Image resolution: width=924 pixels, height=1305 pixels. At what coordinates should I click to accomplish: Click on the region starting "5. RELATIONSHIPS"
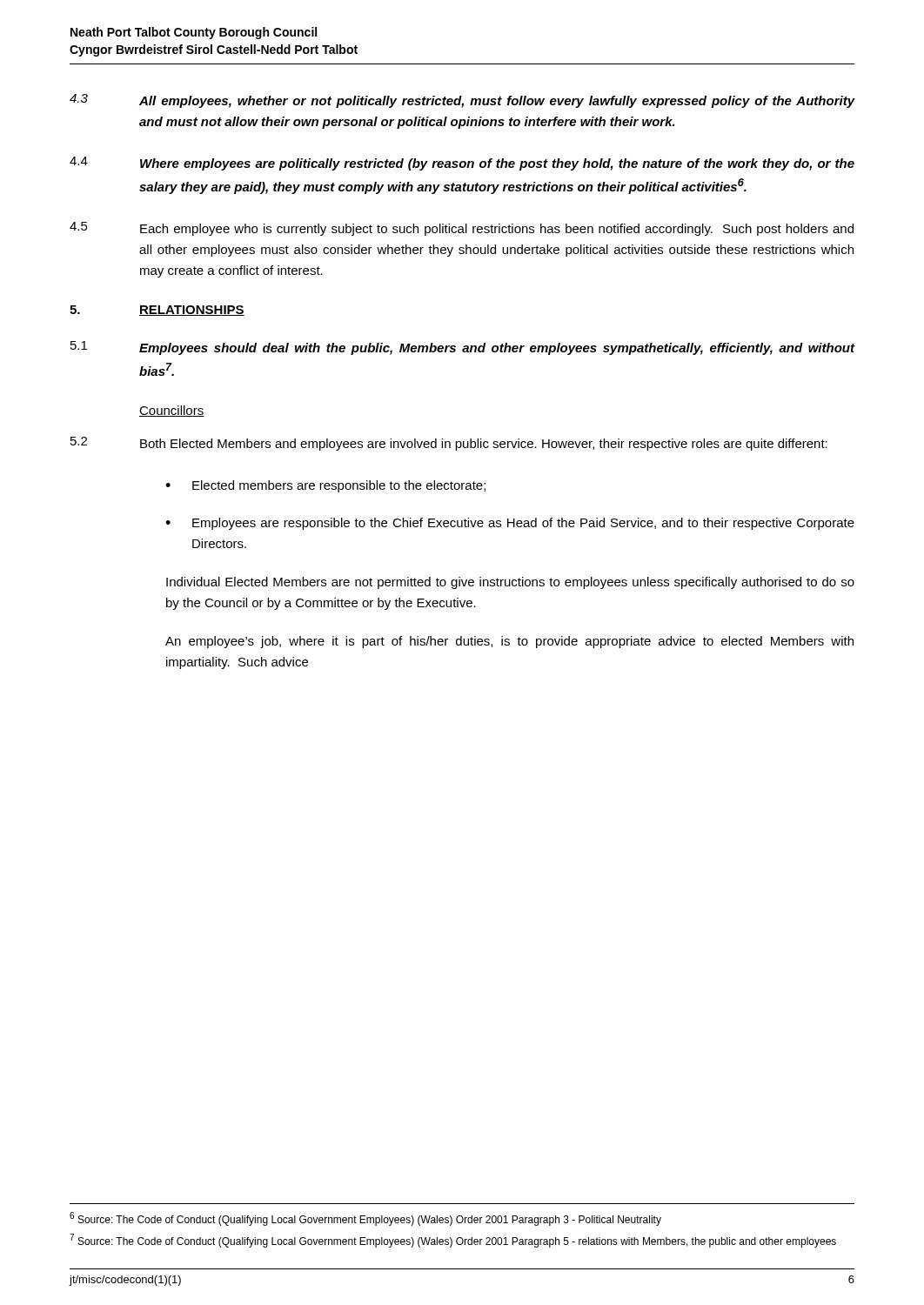coord(157,309)
